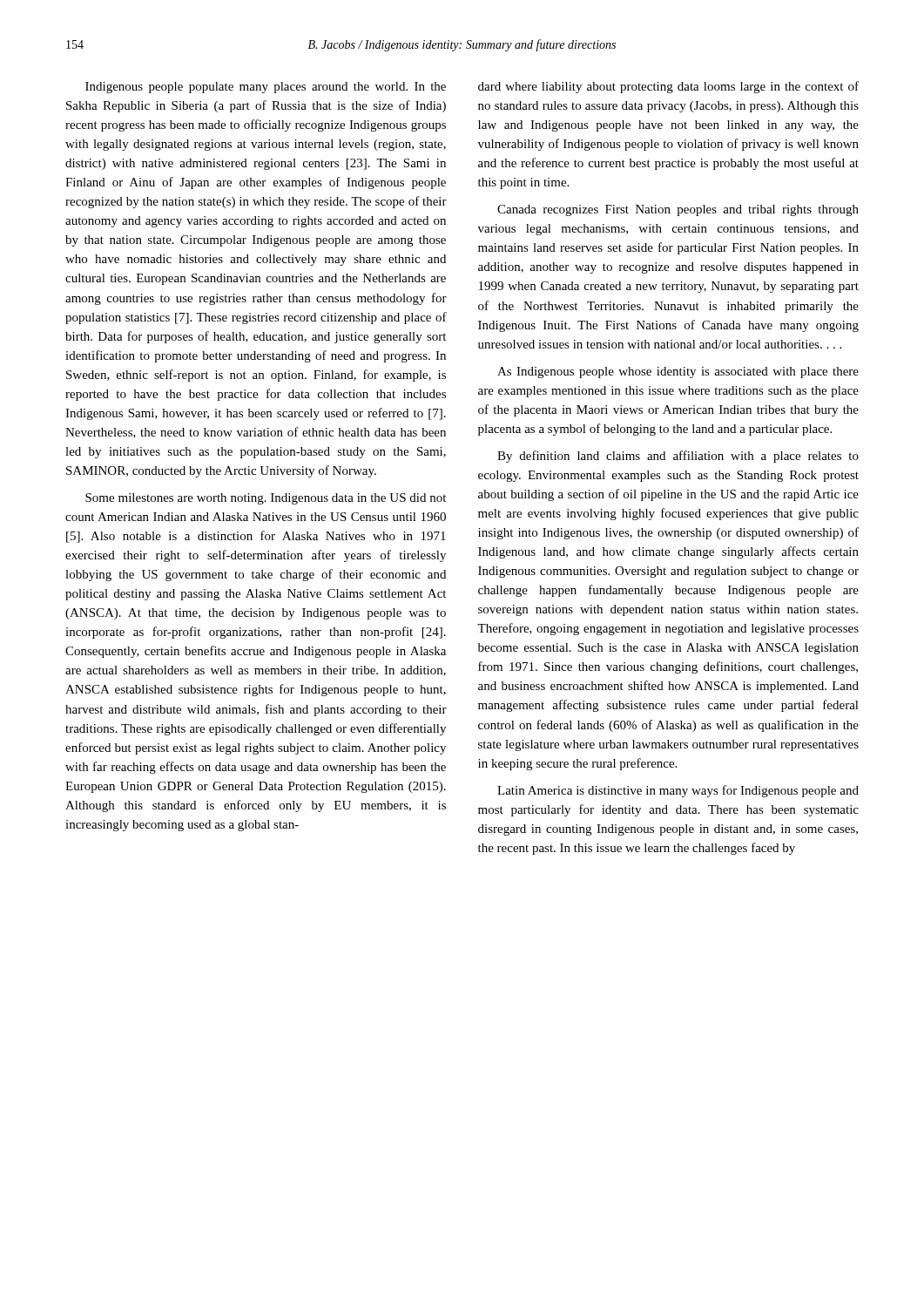Find the block on this page that starts "Indigenous people populate many places around"
Screen dimensions: 1307x924
[256, 455]
